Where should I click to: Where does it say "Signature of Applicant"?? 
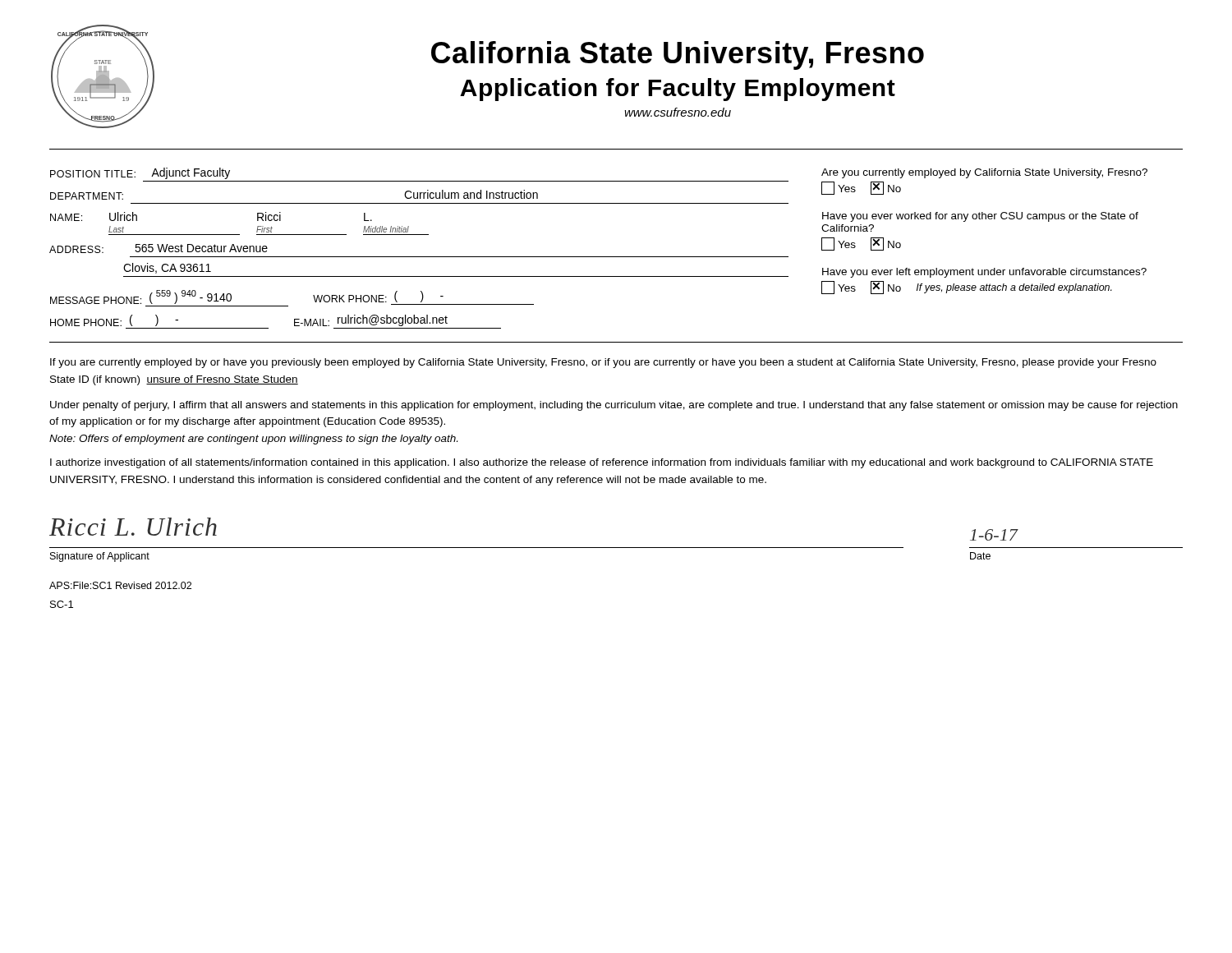[99, 556]
